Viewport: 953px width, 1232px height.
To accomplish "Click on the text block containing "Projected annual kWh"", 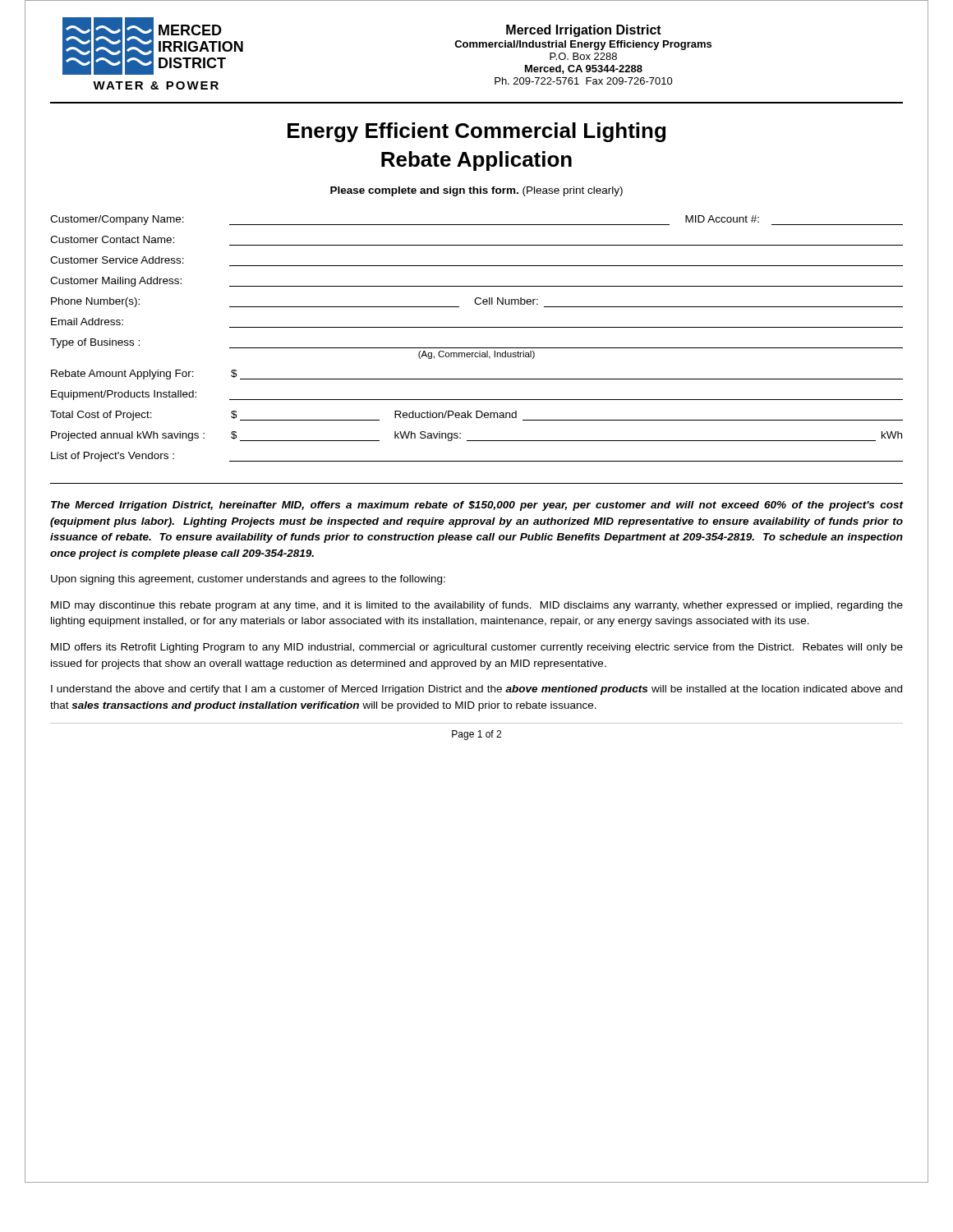I will [x=476, y=433].
